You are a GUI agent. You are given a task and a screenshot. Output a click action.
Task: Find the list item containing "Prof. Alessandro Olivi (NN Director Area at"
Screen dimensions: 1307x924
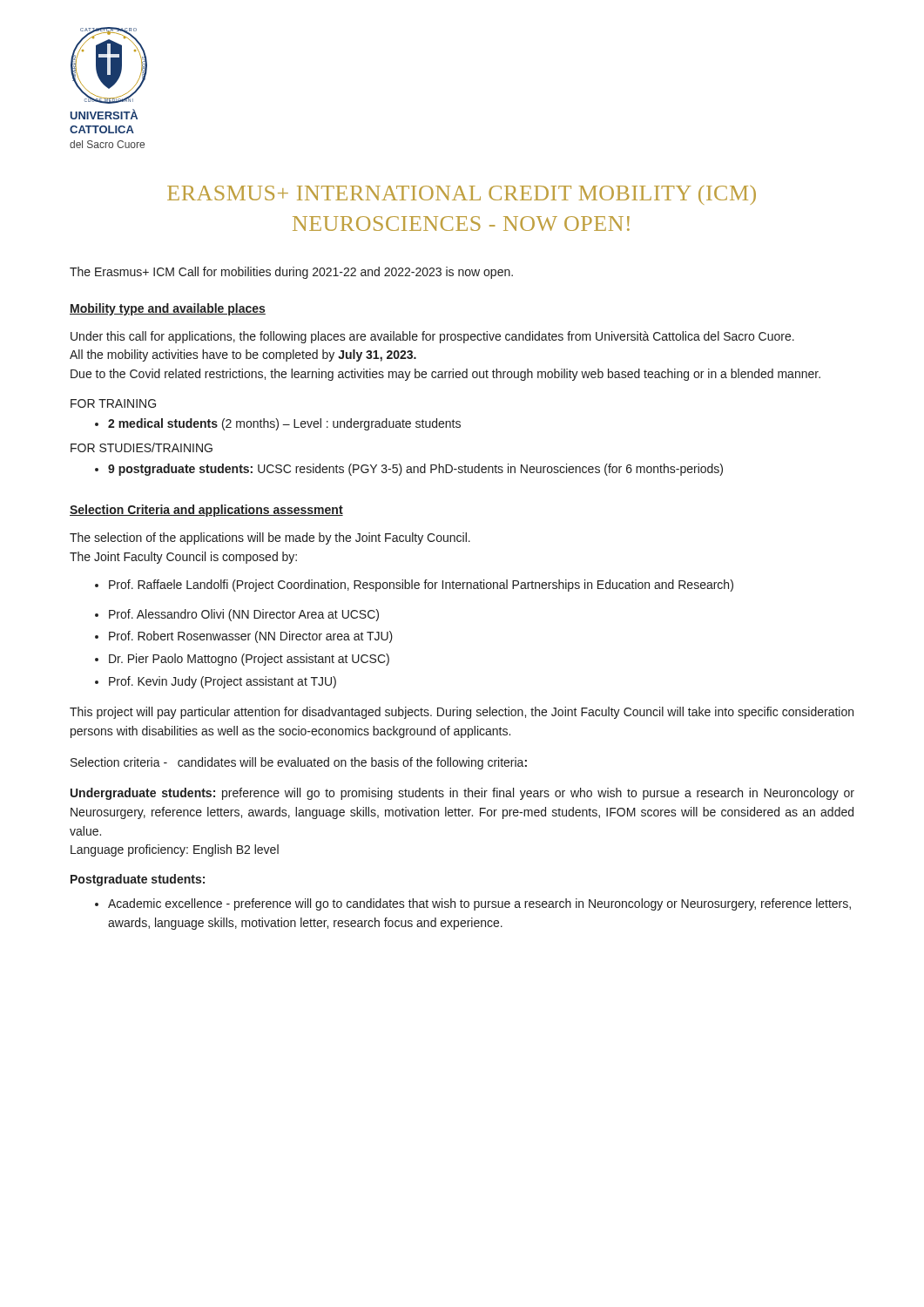237,615
